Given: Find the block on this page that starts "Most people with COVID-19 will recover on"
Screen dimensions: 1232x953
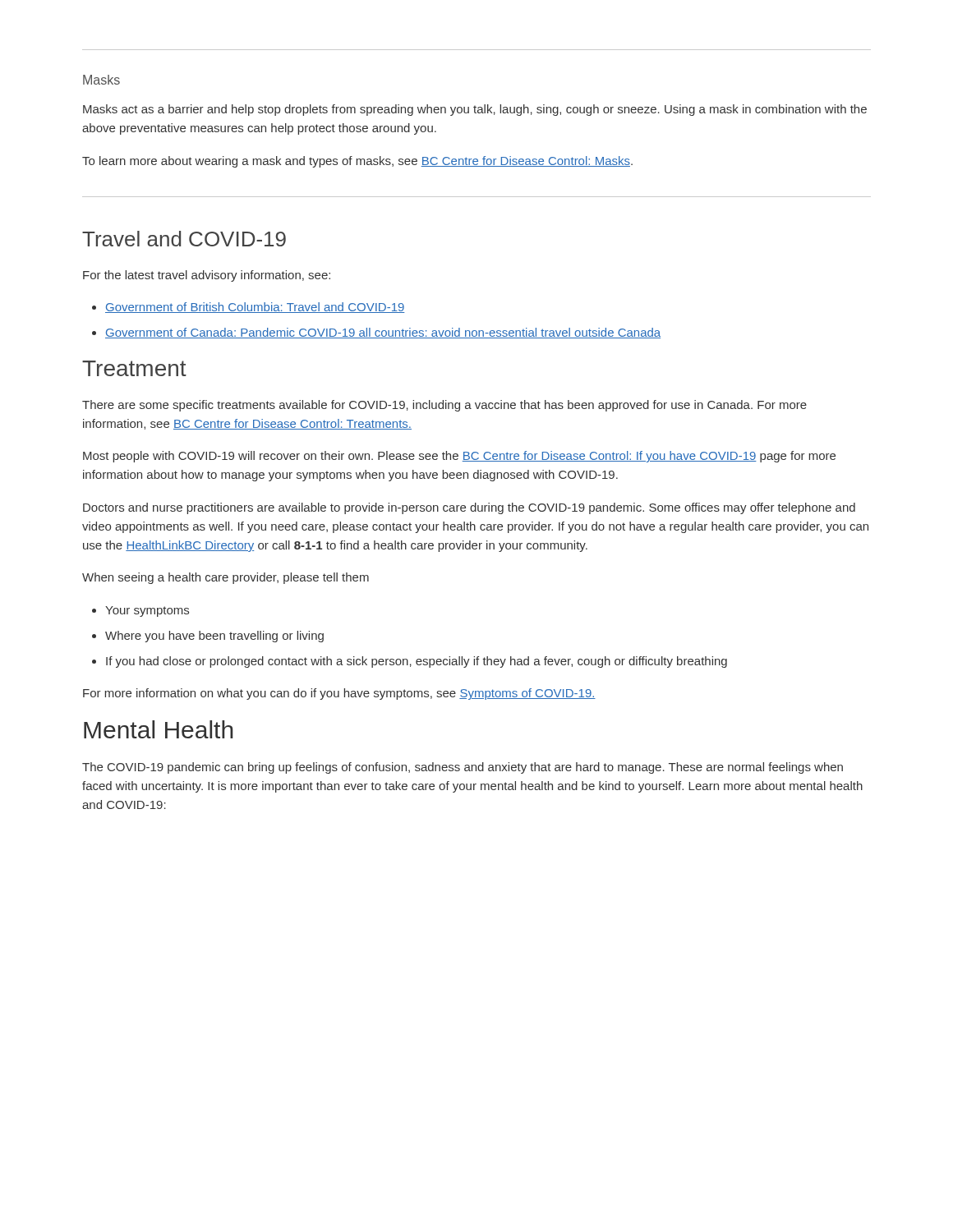Looking at the screenshot, I should point(476,465).
